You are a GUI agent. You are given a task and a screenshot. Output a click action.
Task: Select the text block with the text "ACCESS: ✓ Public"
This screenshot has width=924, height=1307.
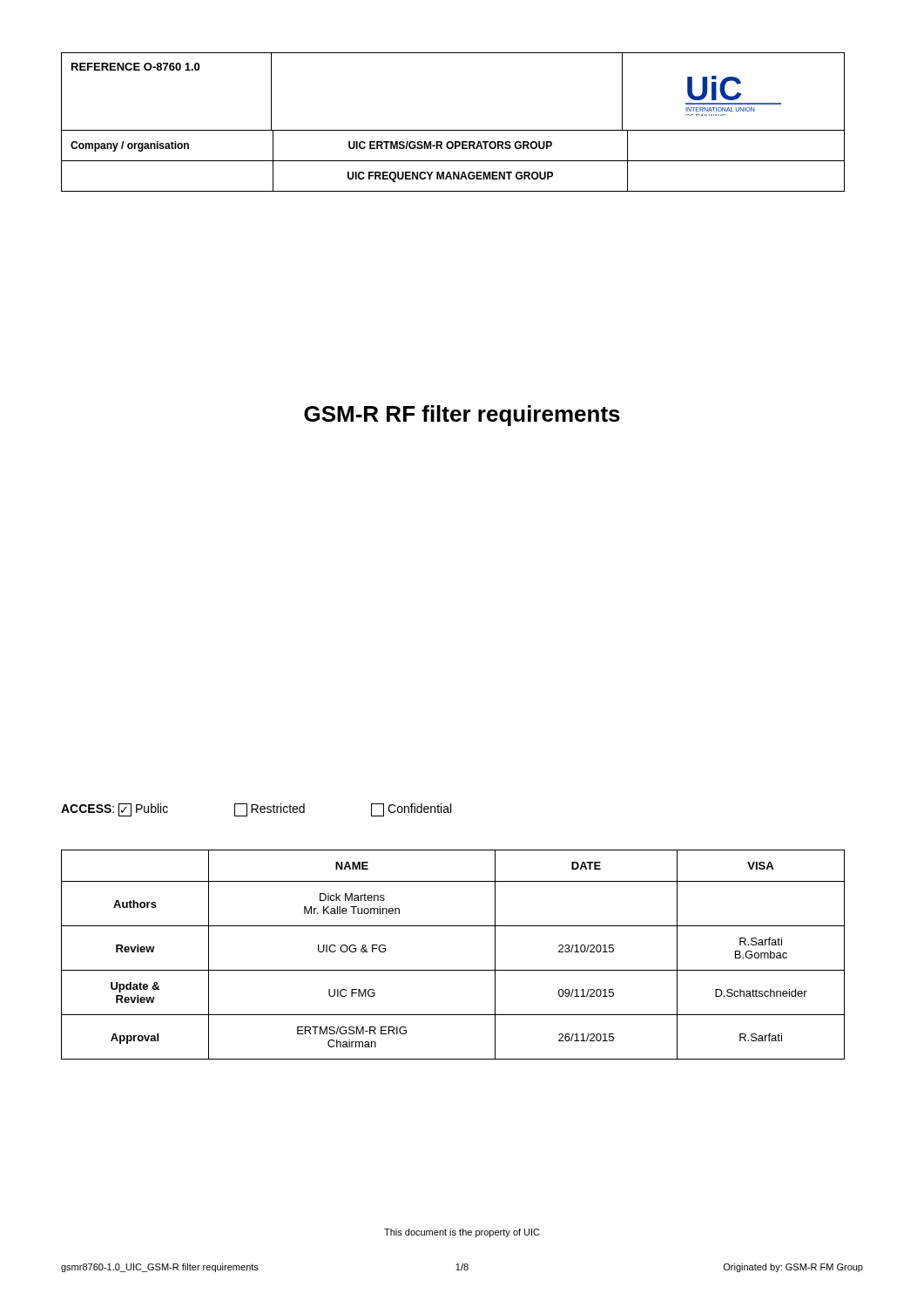pos(257,809)
